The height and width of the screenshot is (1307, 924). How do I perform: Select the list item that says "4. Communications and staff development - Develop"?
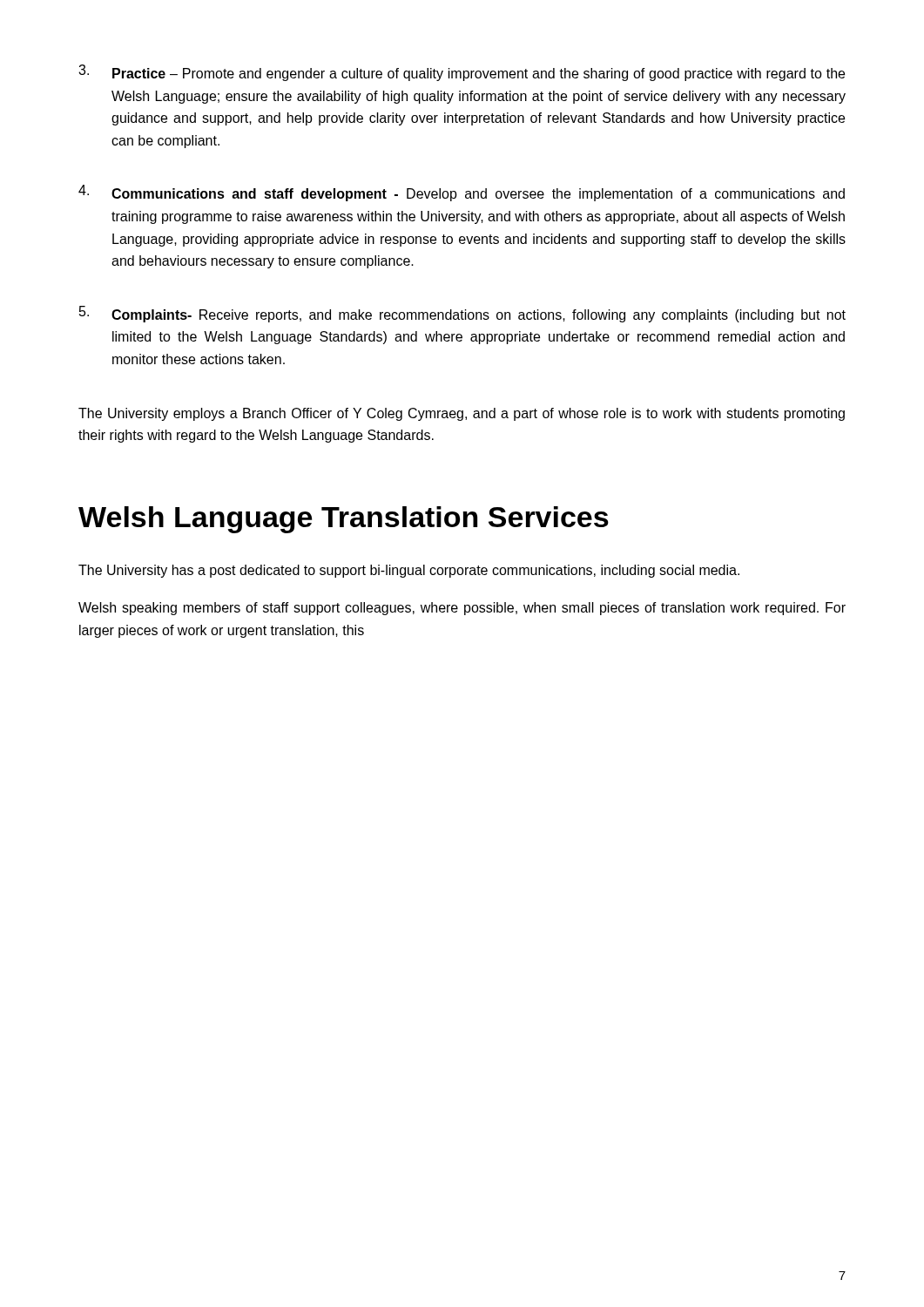tap(462, 228)
